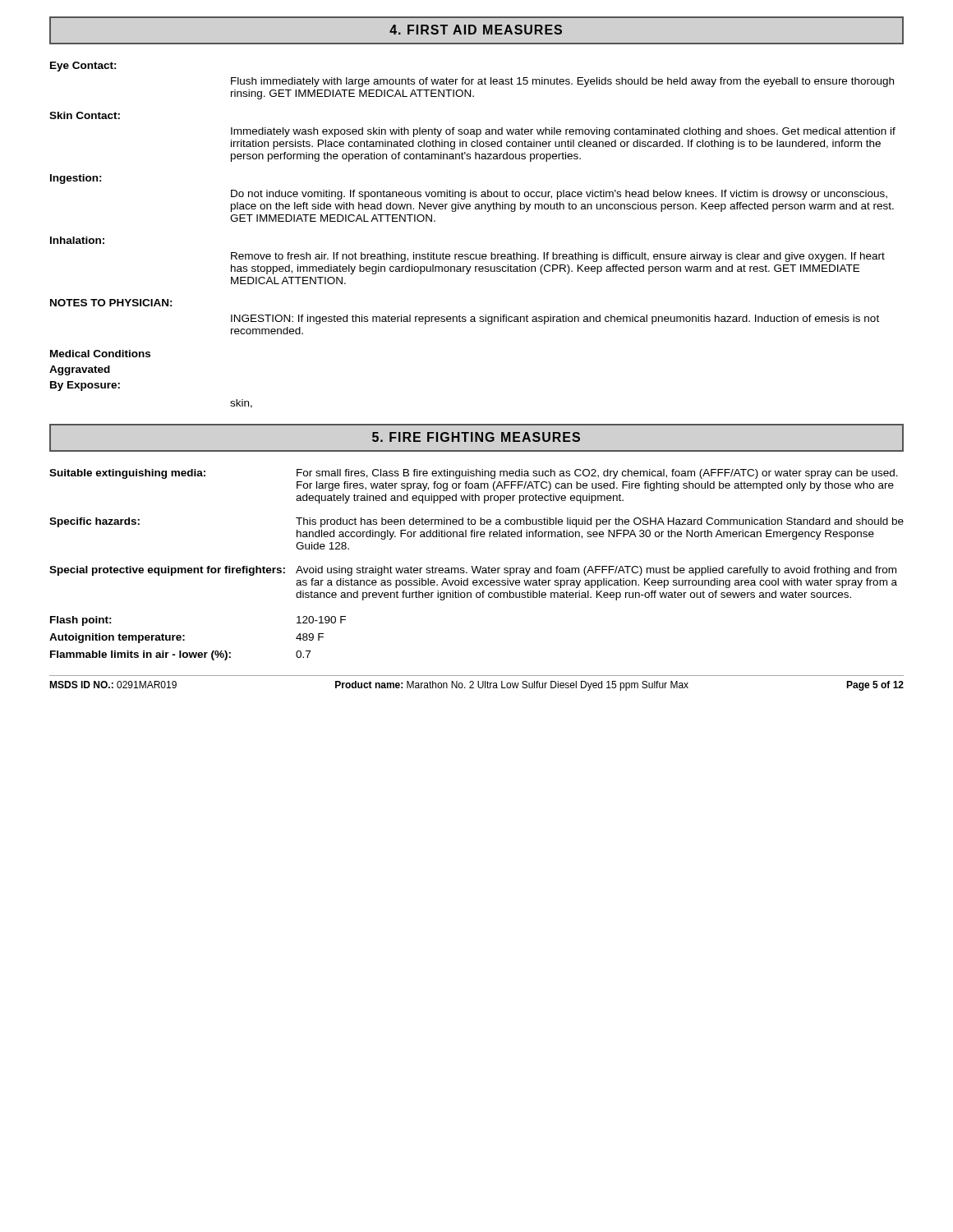
Task: Locate the text block with the text "For small fires,"
Action: pyautogui.click(x=597, y=485)
